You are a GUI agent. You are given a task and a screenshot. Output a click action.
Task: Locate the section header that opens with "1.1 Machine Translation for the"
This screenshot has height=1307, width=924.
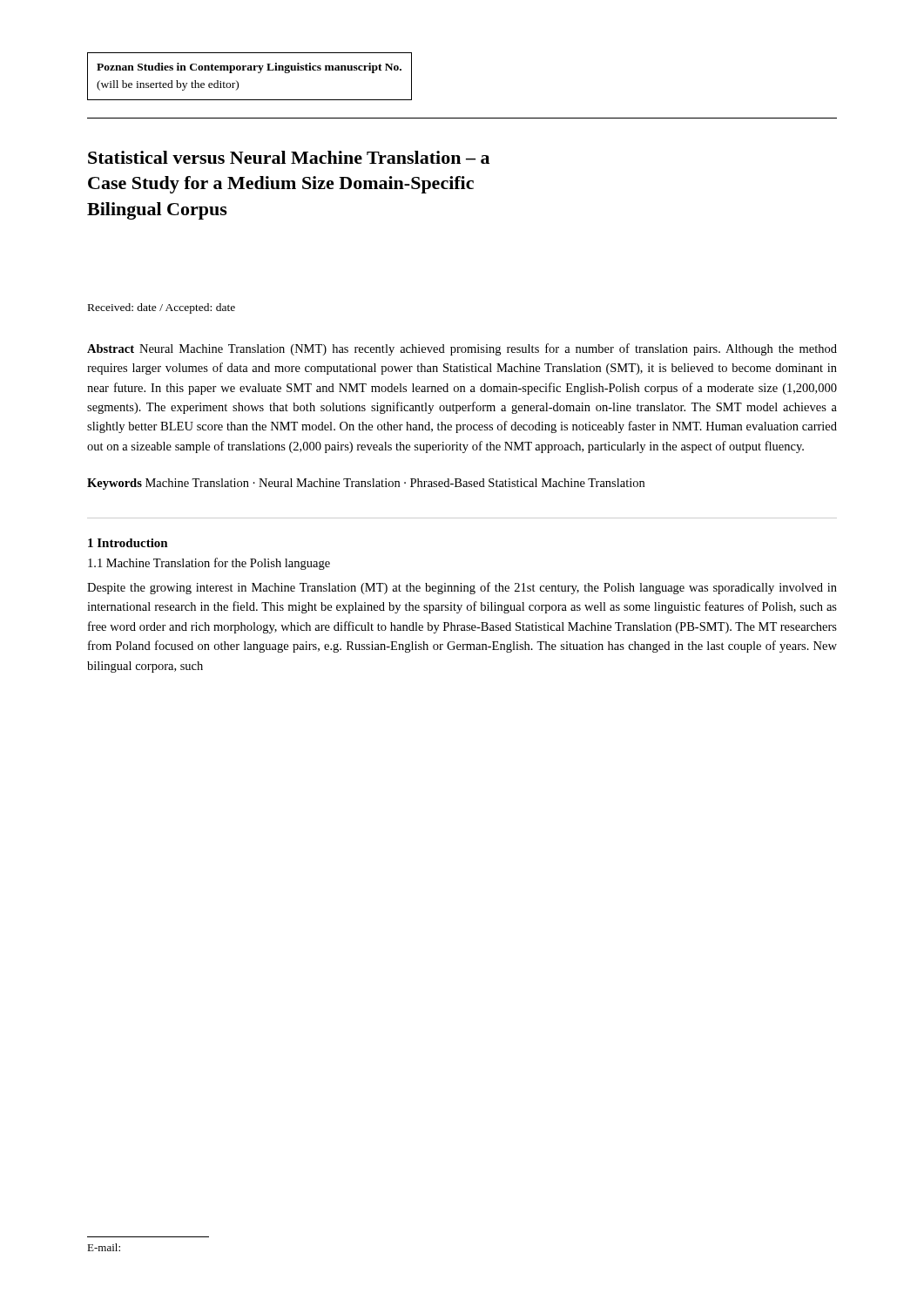tap(209, 563)
